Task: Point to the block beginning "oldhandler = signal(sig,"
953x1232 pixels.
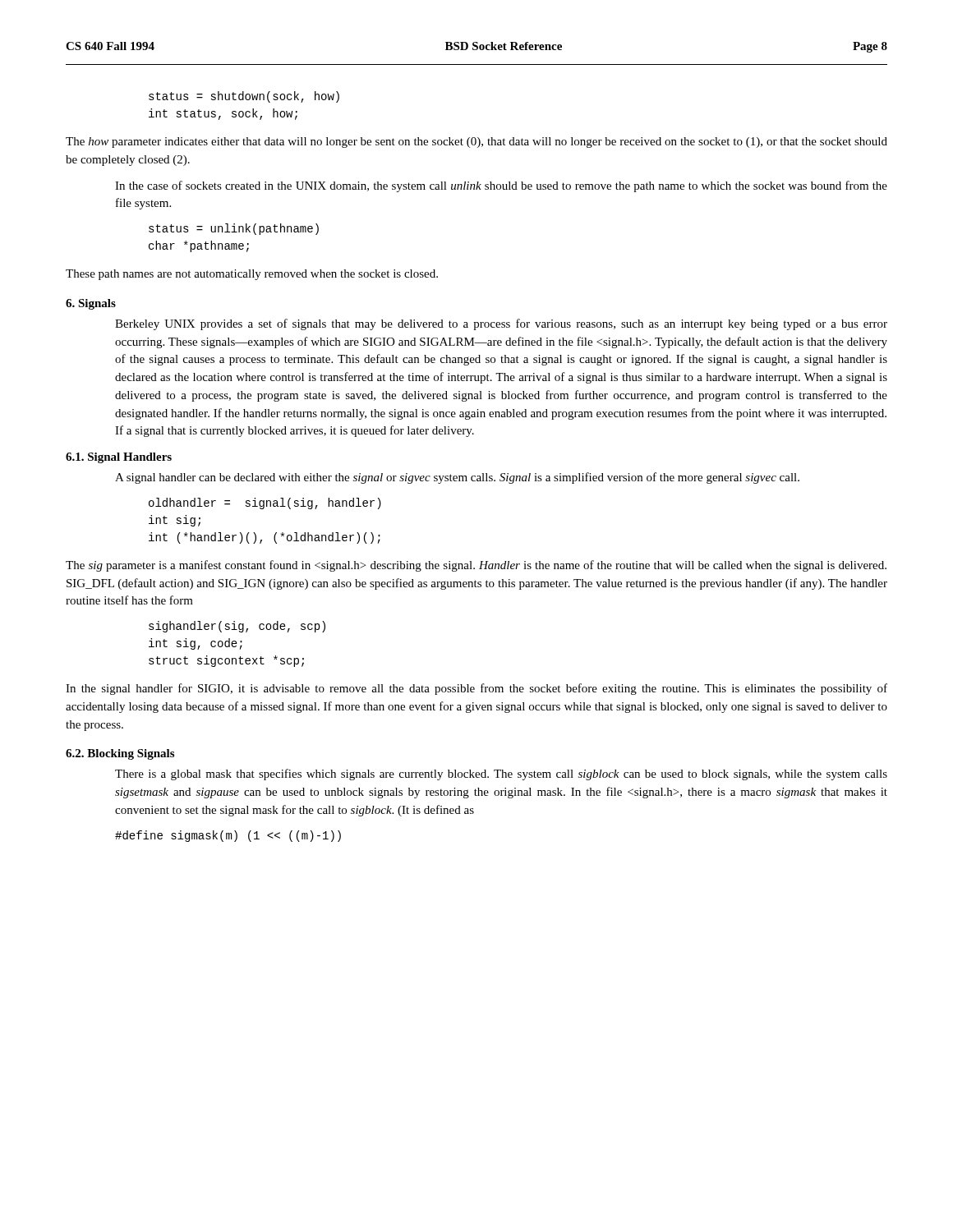Action: click(265, 503)
